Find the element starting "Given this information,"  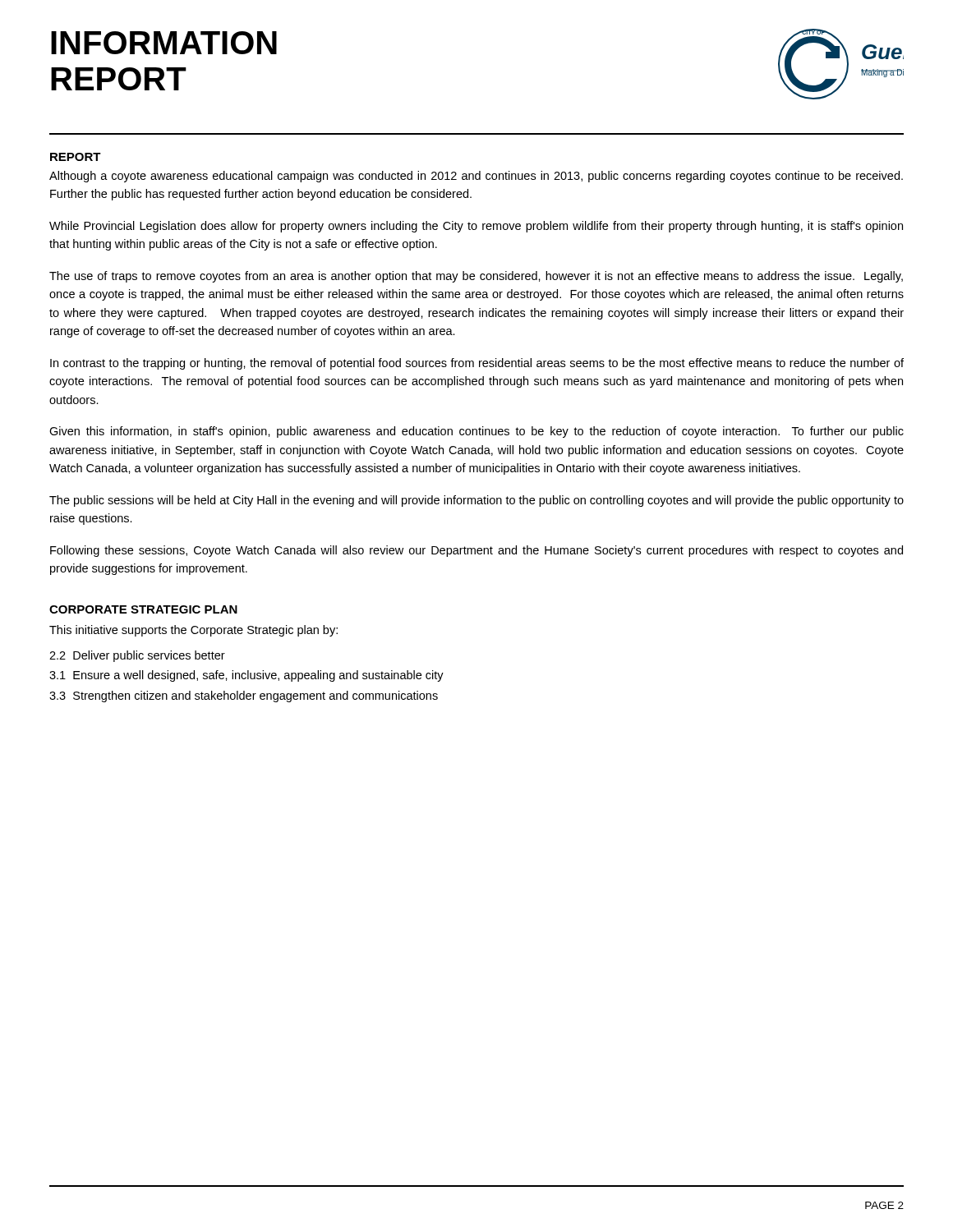(x=476, y=450)
